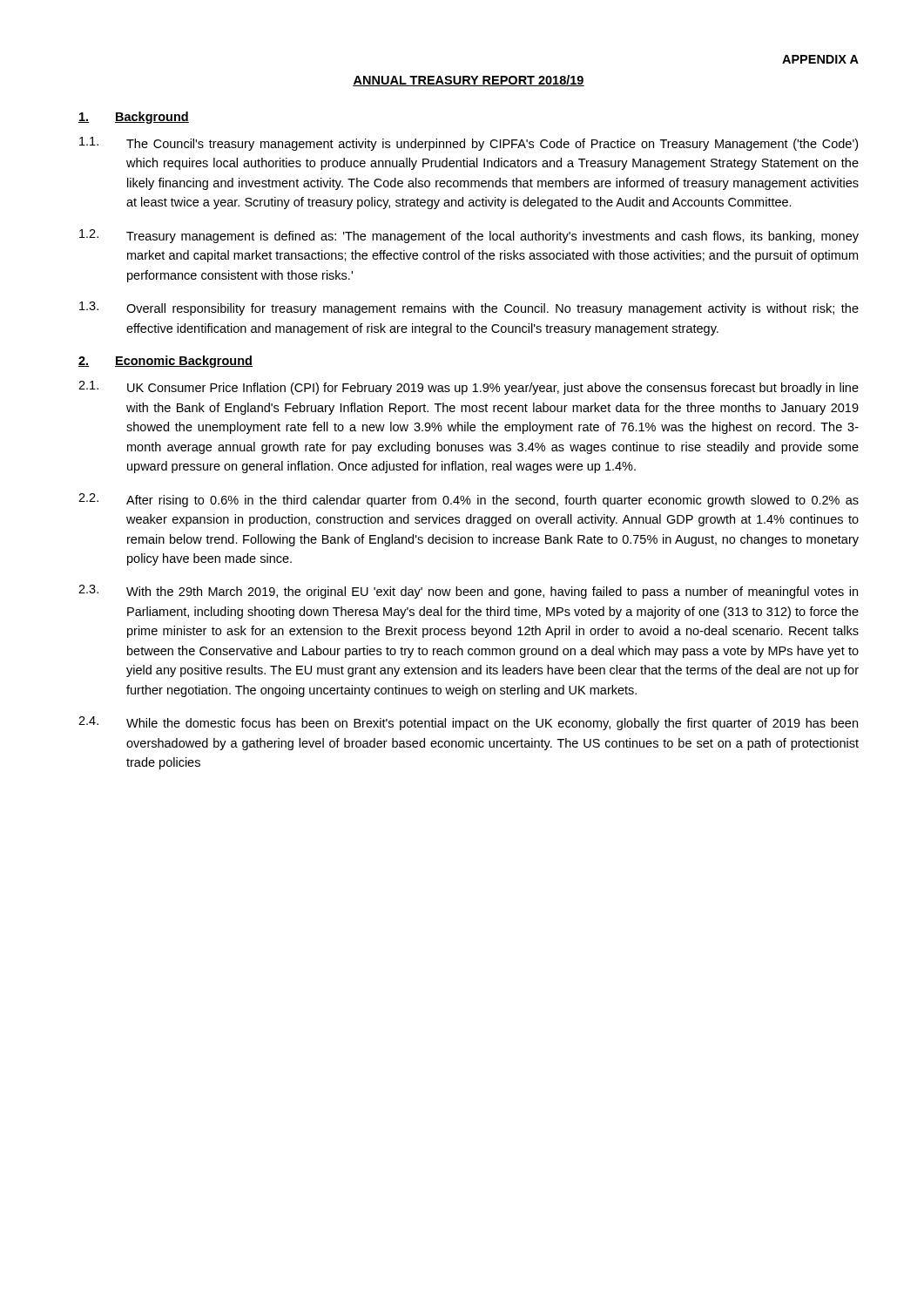Find the section header that reads "1. Background"
The height and width of the screenshot is (1307, 924).
click(133, 117)
